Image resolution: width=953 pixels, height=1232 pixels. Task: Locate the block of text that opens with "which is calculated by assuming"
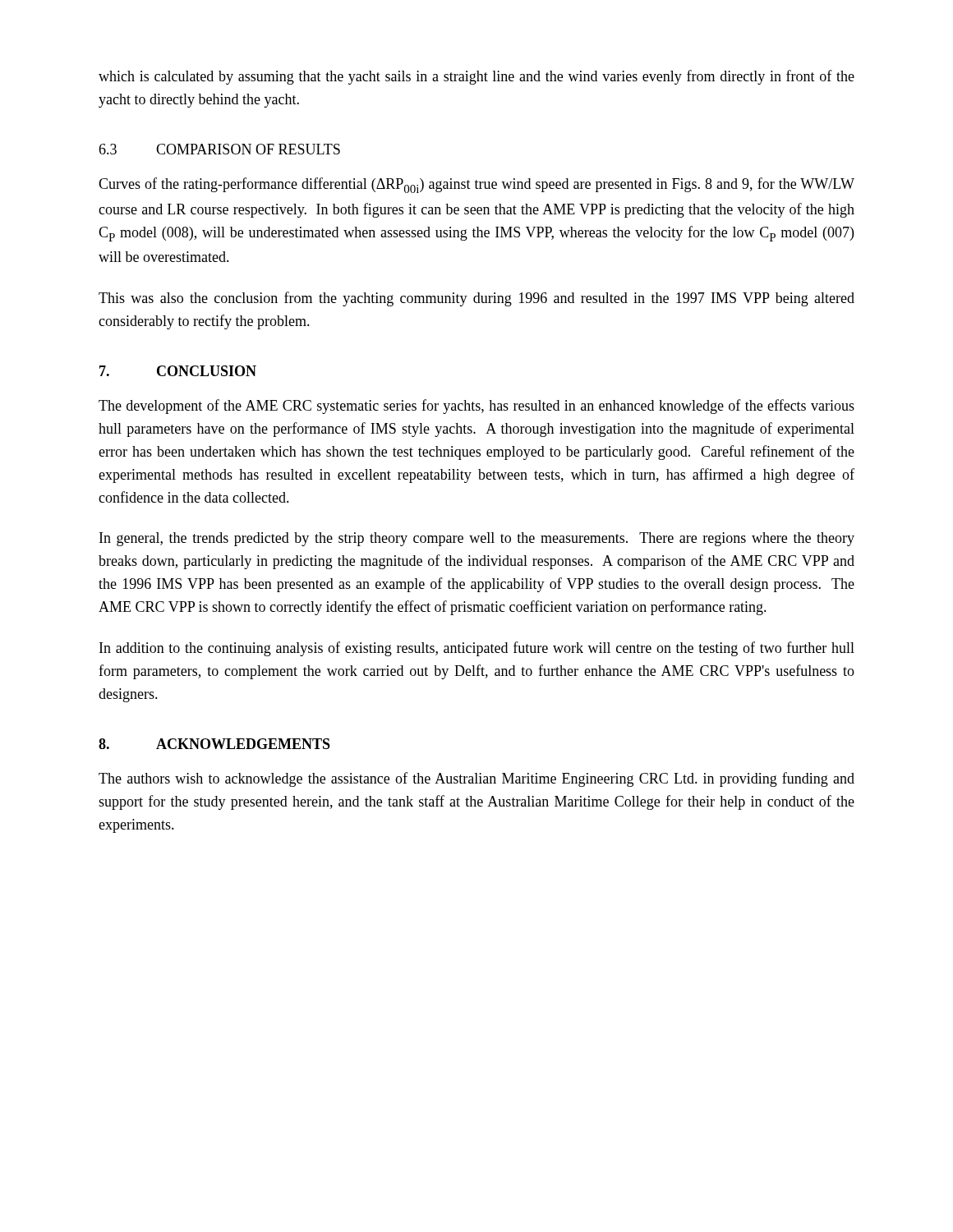coord(476,88)
